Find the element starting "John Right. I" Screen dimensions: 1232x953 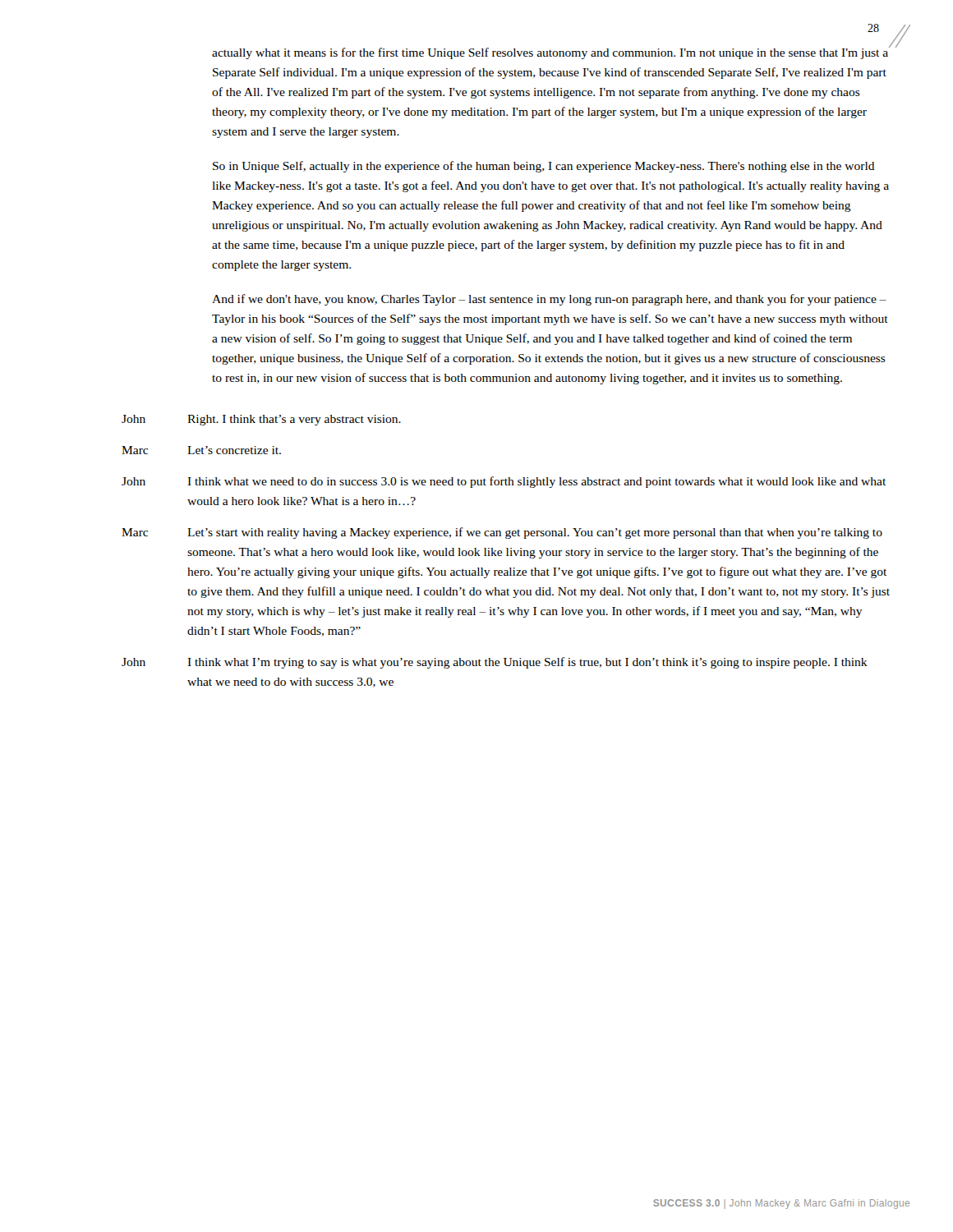261,420
